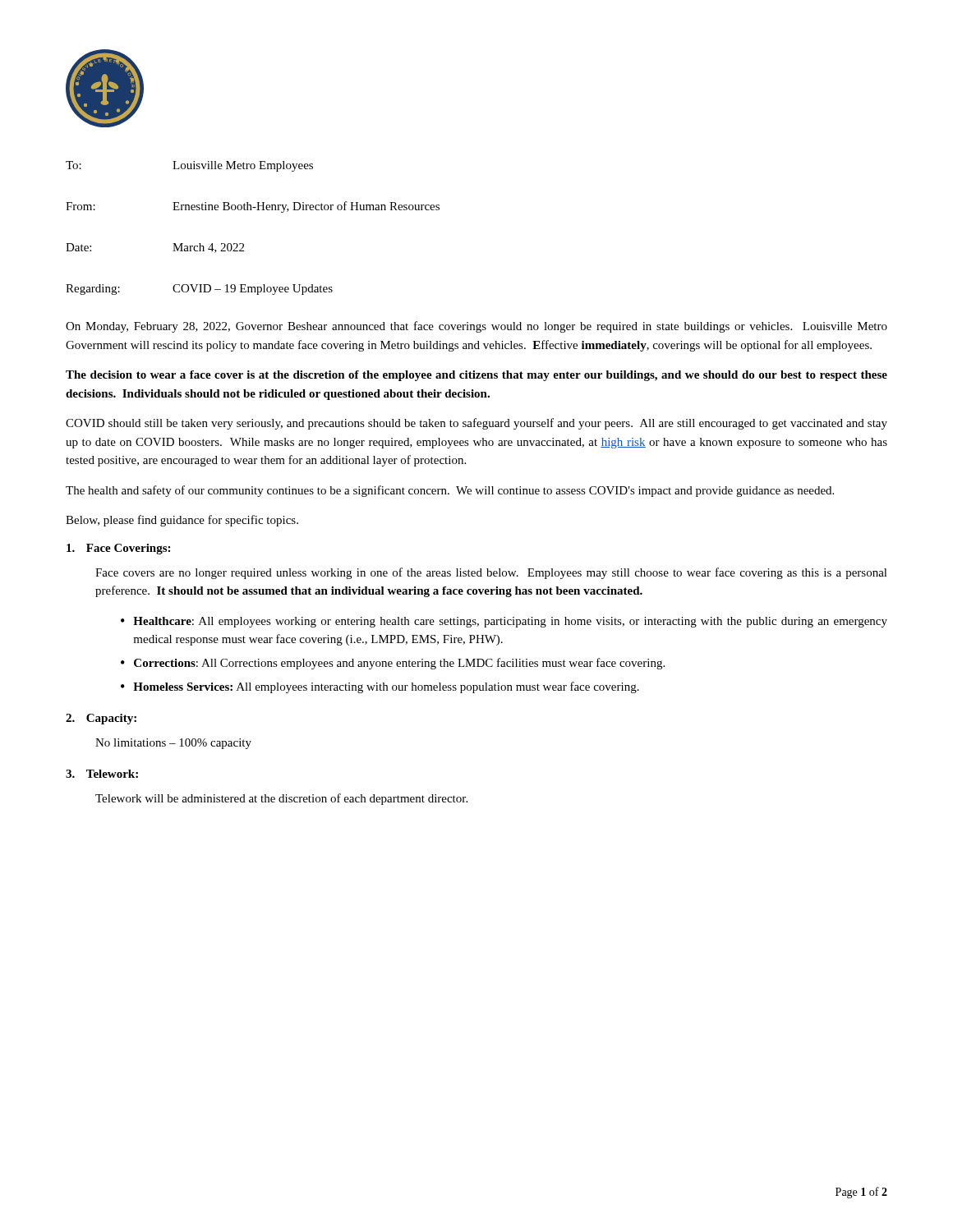953x1232 pixels.
Task: Find the table that mentions "Ernestine Booth-Henry, Director of"
Action: (476, 227)
